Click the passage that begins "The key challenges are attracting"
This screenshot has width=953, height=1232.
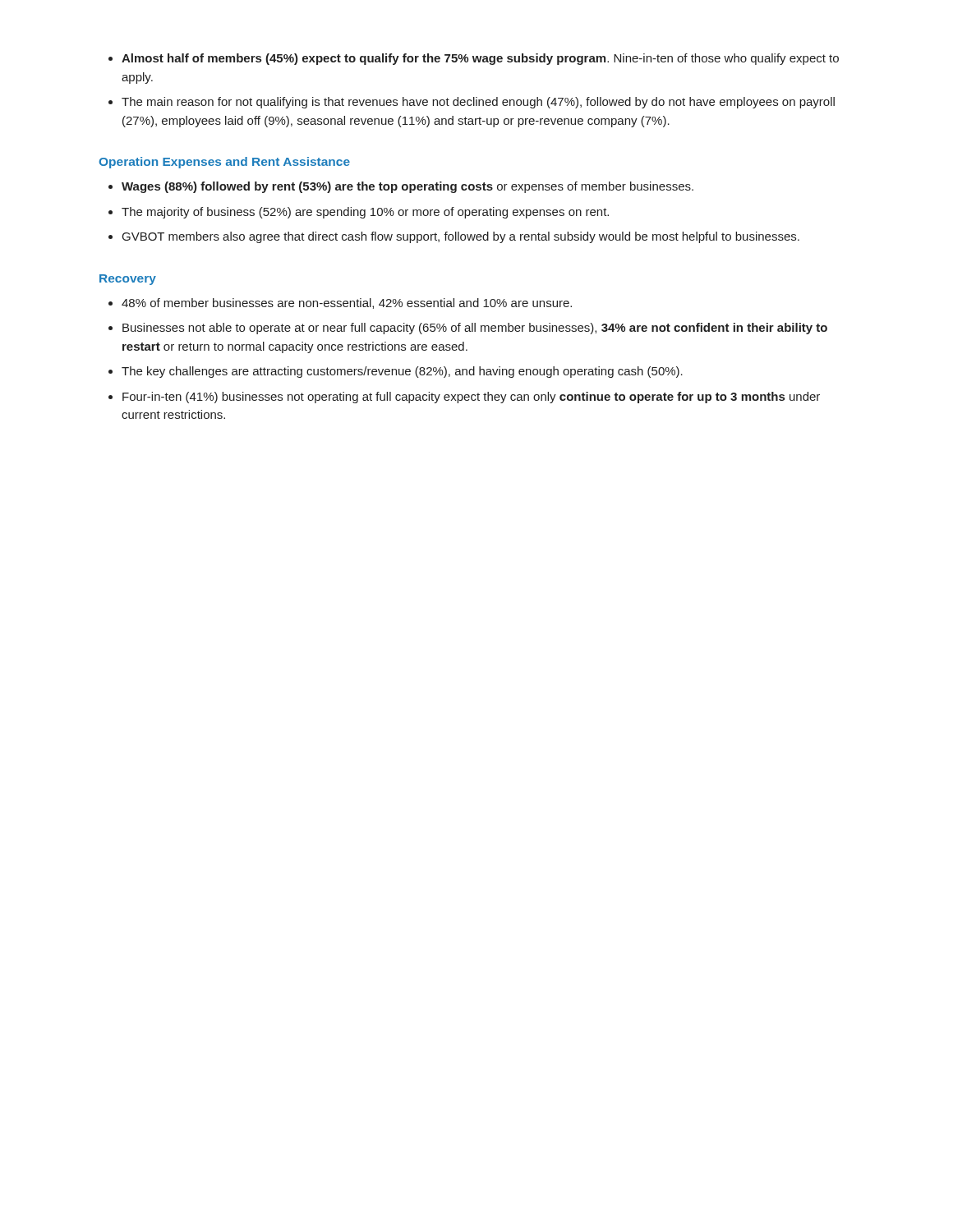(402, 371)
